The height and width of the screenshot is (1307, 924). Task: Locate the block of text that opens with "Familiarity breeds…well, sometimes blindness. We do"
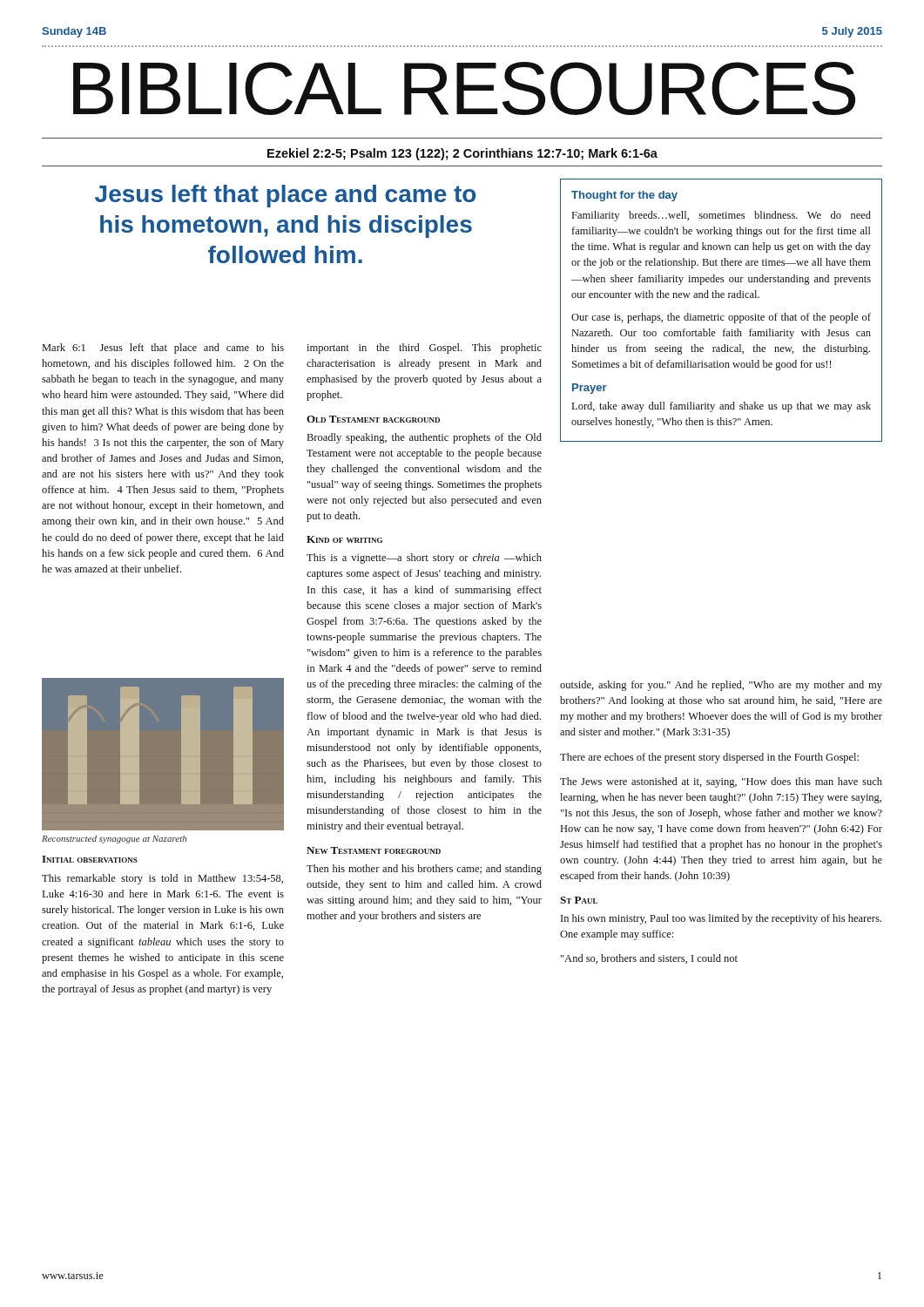pos(721,290)
